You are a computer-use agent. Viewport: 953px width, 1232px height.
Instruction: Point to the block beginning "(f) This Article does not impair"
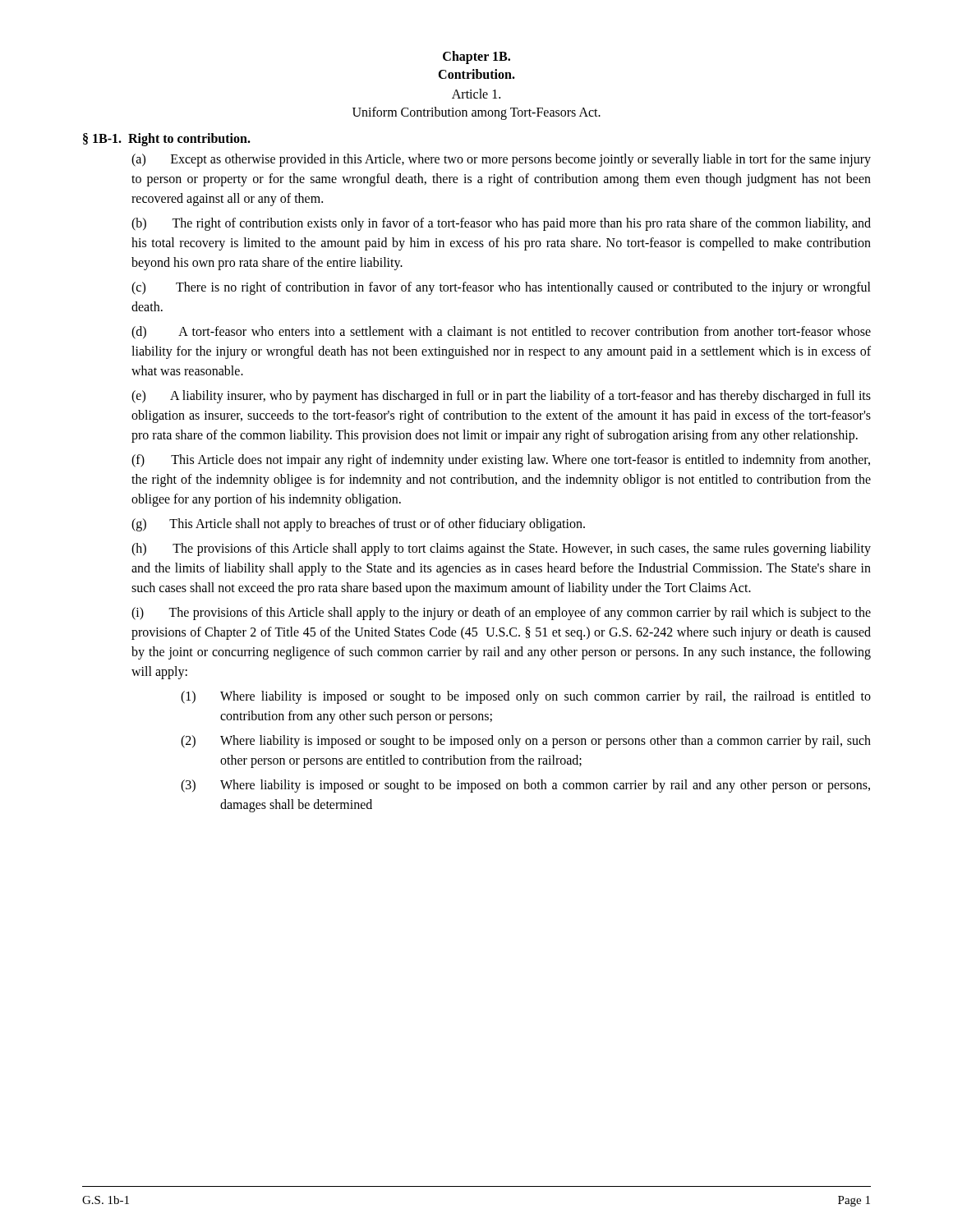[x=501, y=479]
